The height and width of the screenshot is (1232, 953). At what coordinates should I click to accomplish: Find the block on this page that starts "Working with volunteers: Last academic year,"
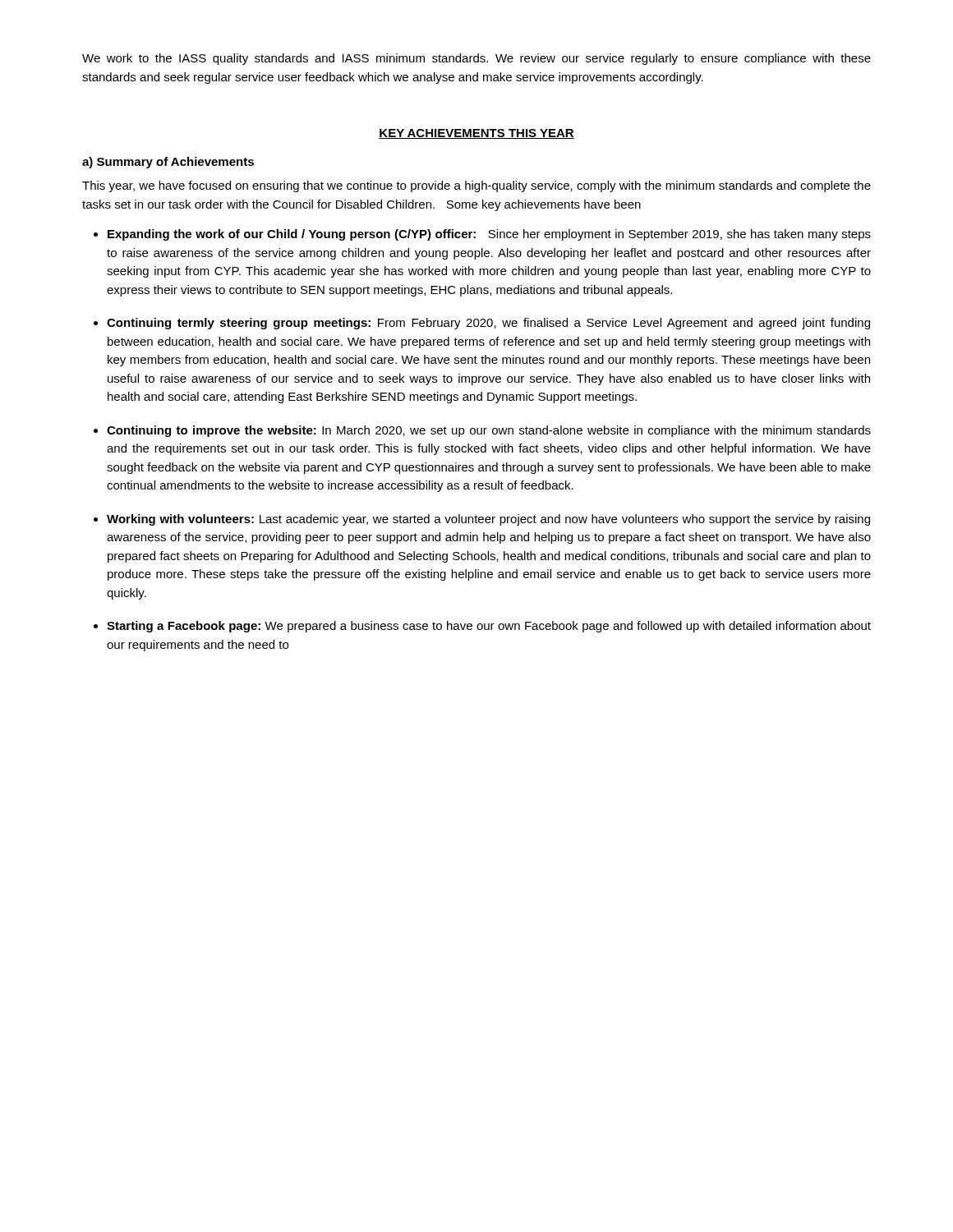click(489, 555)
